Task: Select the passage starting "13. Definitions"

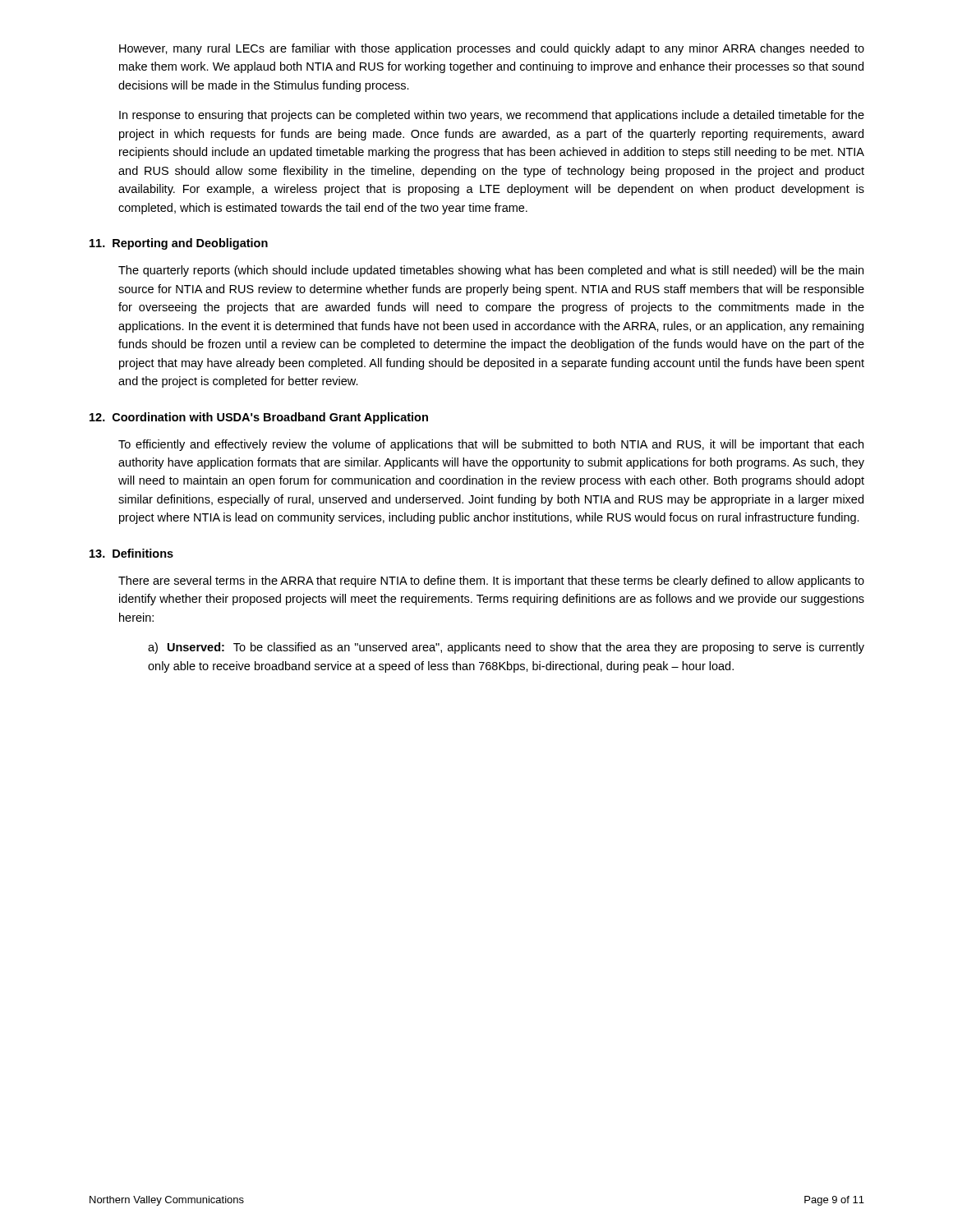Action: (131, 553)
